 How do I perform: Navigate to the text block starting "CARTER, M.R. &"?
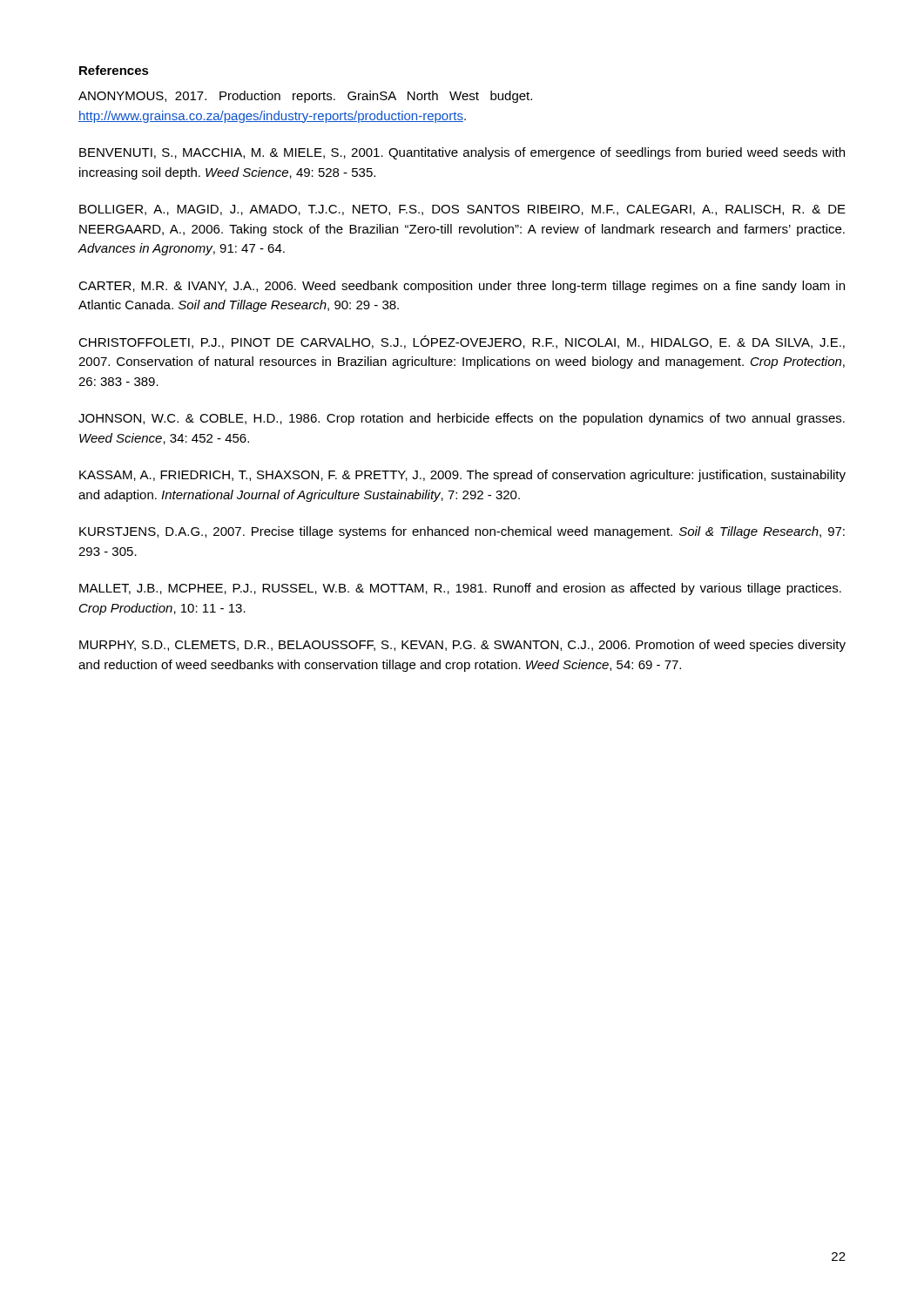[462, 295]
